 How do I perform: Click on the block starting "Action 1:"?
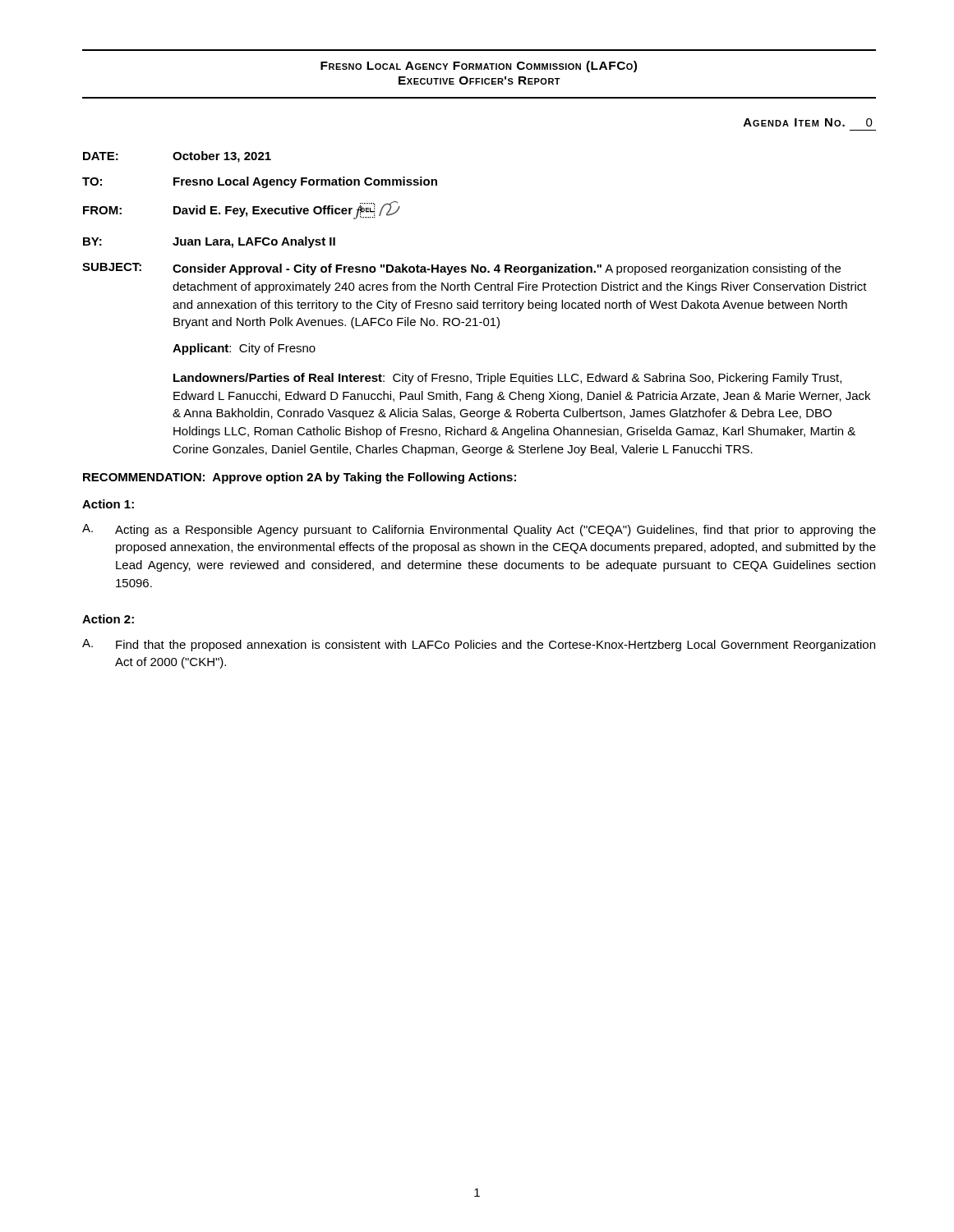point(109,503)
